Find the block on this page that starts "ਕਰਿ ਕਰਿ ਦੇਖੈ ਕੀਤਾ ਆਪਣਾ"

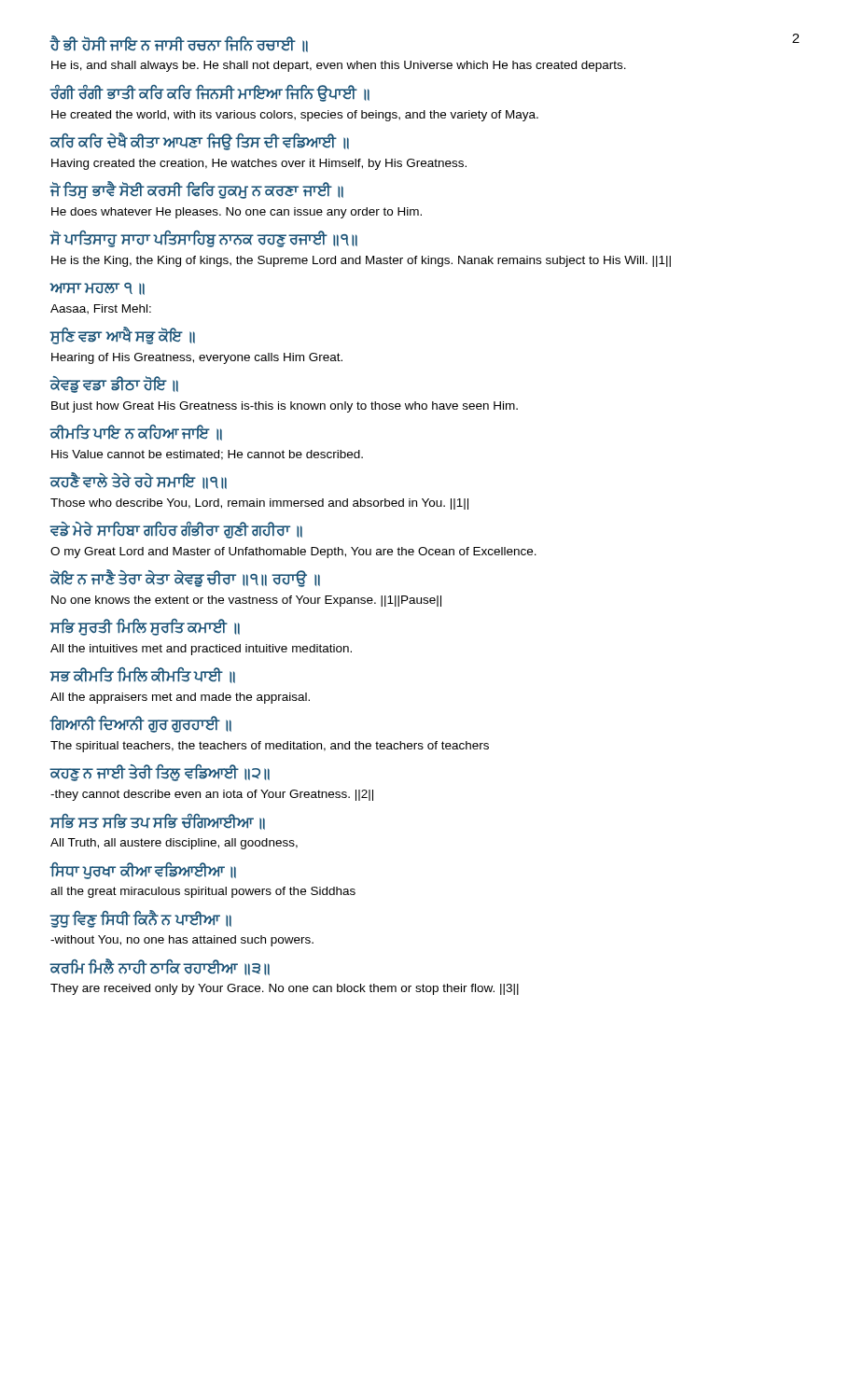425,152
